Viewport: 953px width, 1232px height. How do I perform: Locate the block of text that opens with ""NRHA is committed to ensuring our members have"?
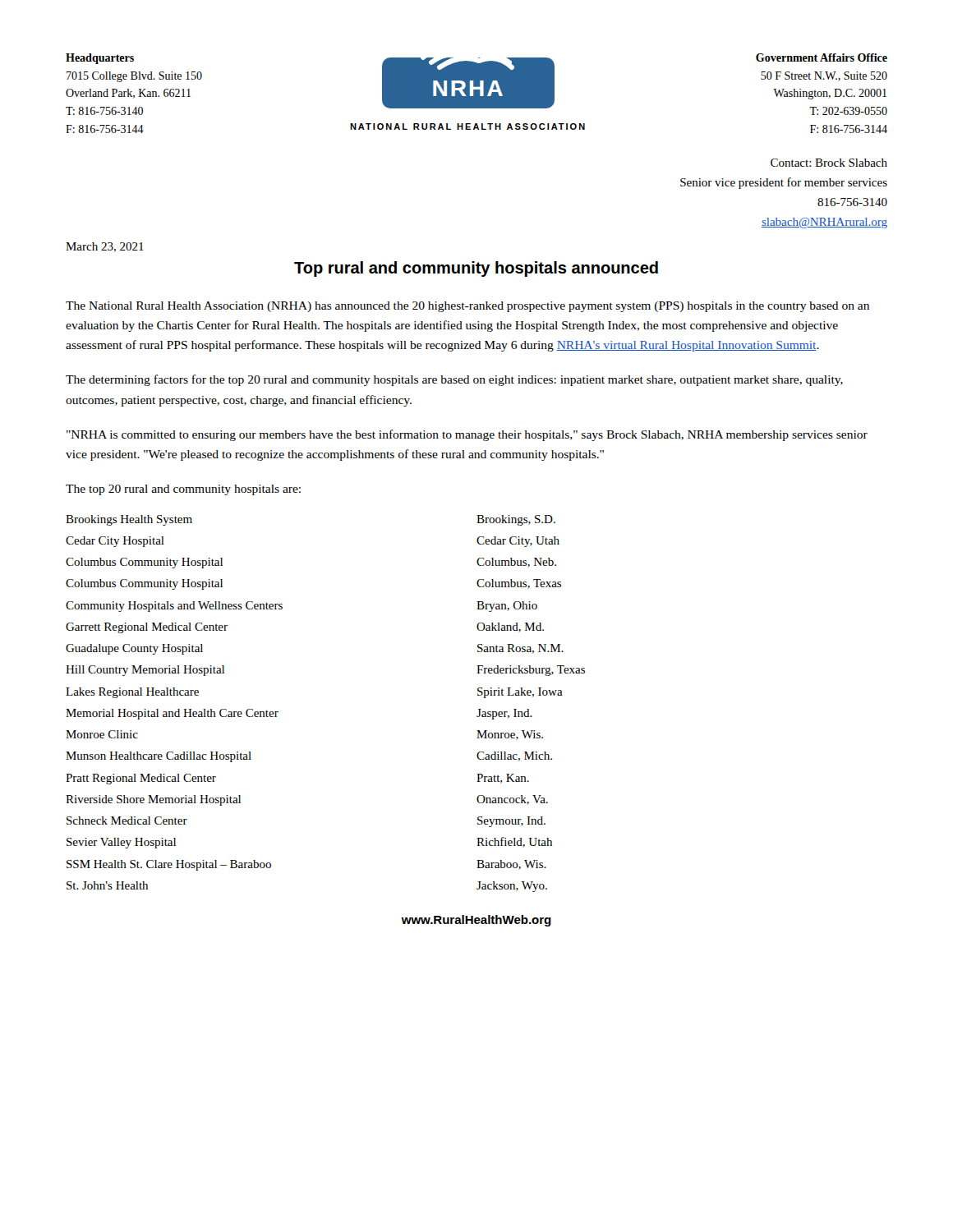(x=466, y=444)
